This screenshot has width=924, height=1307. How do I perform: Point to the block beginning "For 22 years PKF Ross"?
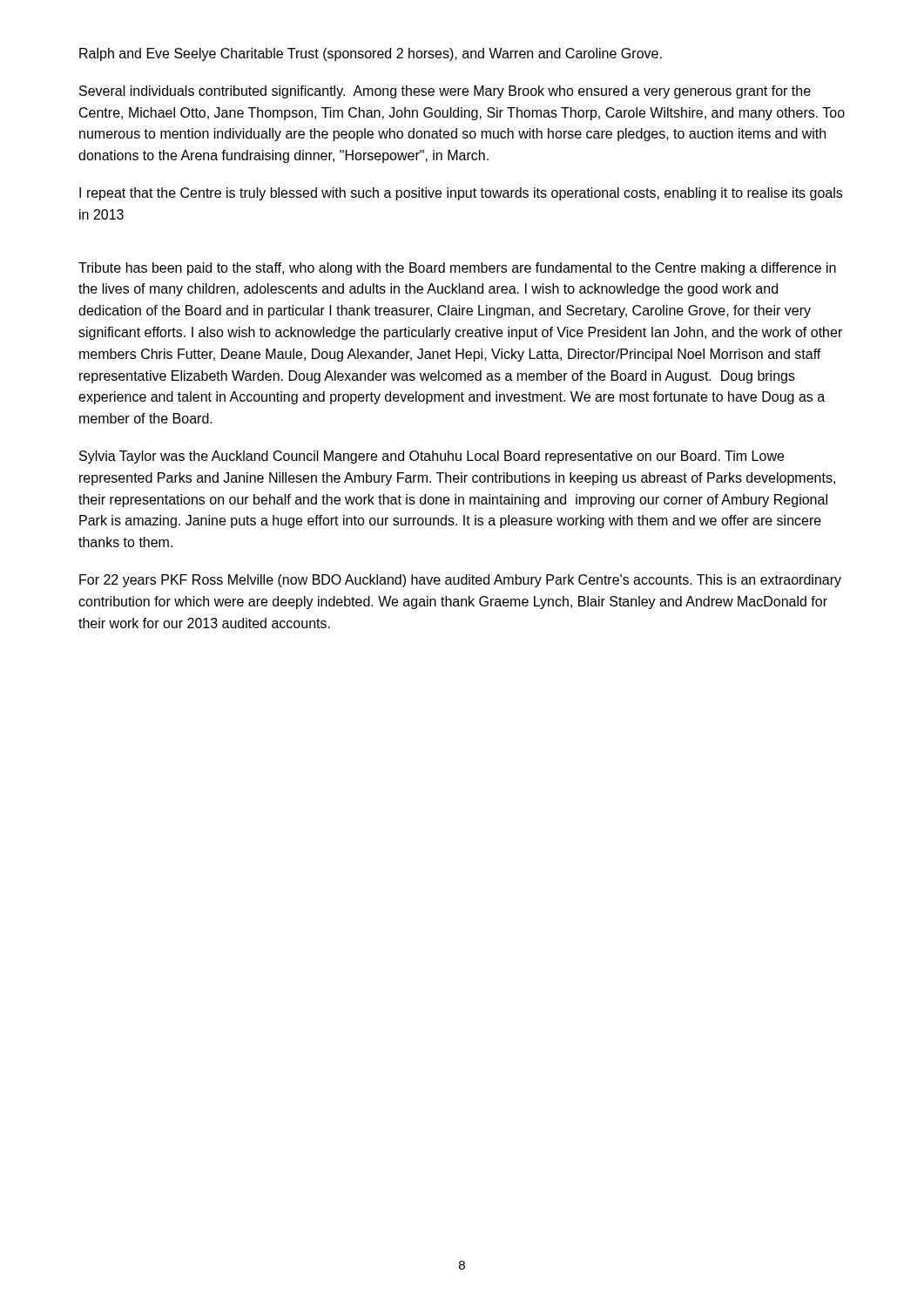point(460,601)
